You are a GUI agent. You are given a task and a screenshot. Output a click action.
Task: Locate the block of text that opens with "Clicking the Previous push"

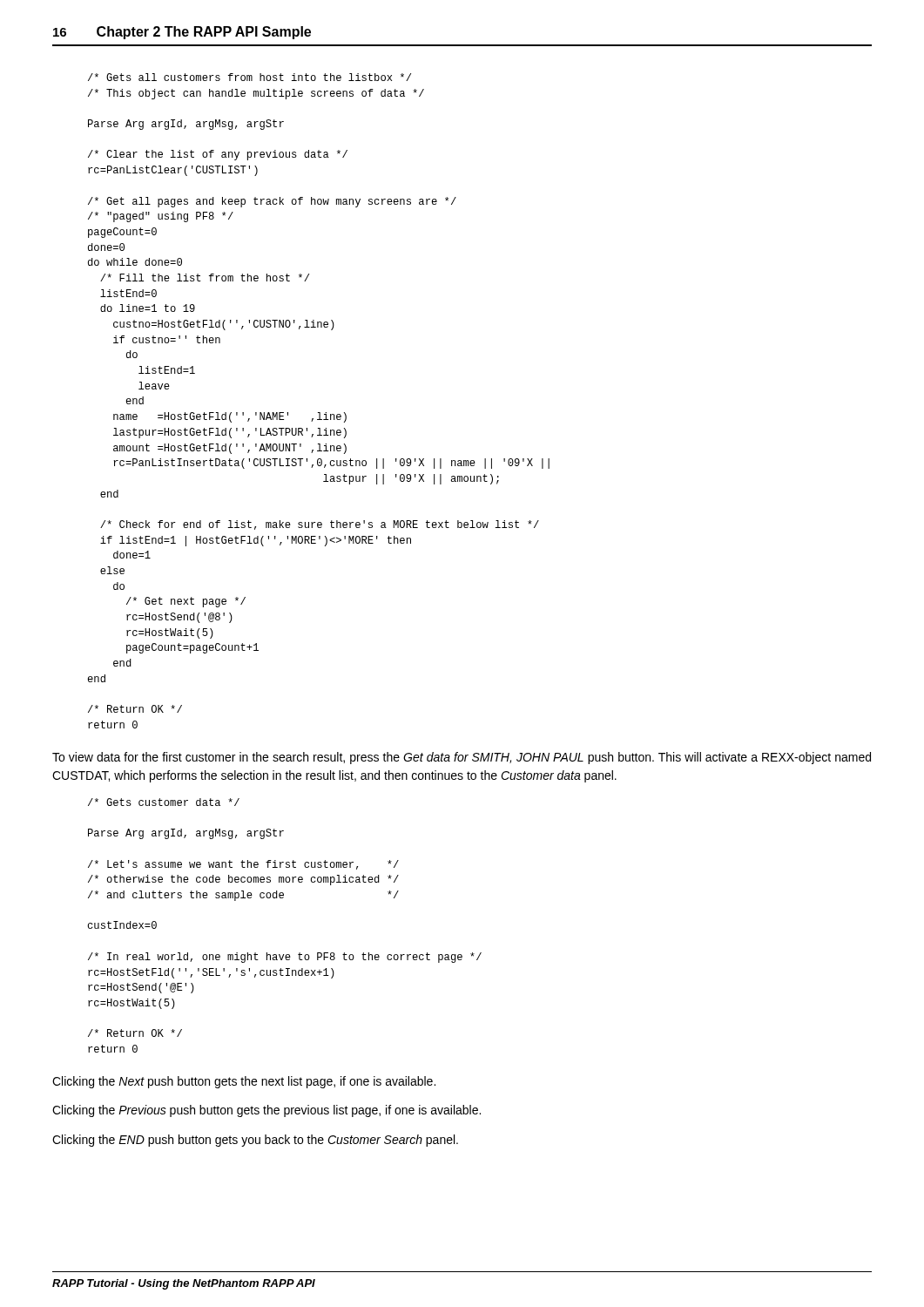[x=267, y=1110]
